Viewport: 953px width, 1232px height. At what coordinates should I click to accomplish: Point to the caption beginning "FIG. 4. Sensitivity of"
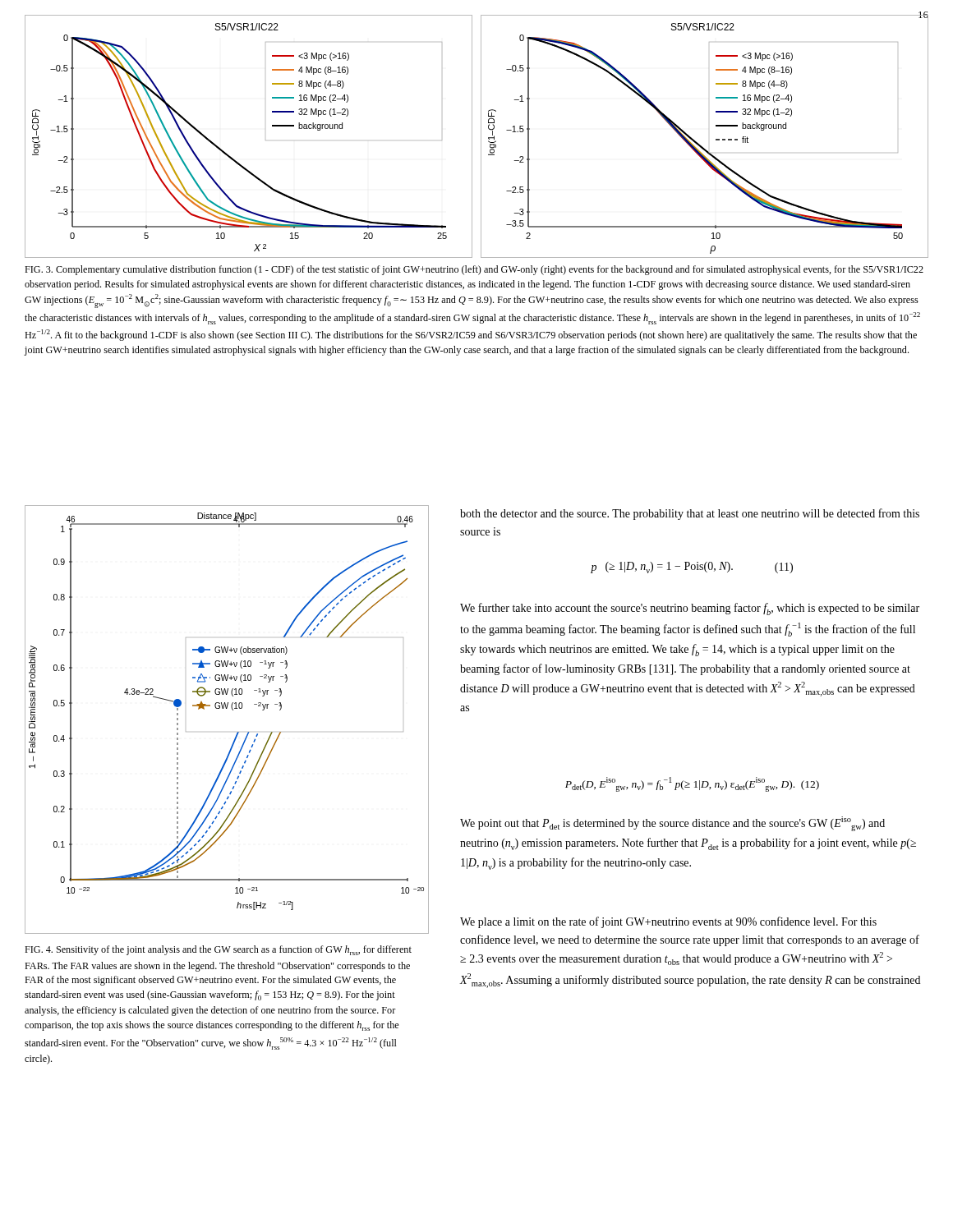(218, 1004)
